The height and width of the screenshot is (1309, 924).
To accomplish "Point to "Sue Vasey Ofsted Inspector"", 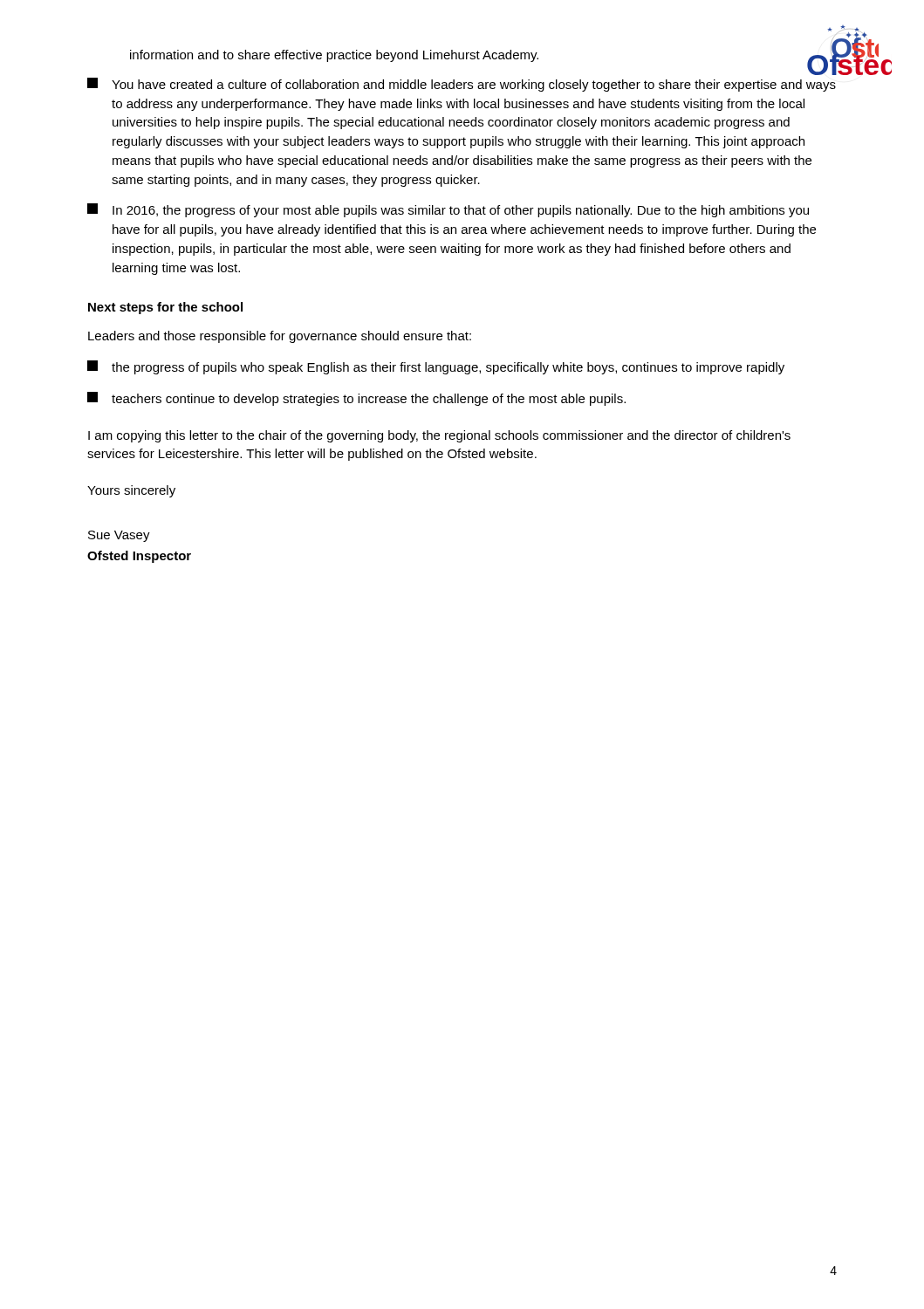I will (139, 545).
